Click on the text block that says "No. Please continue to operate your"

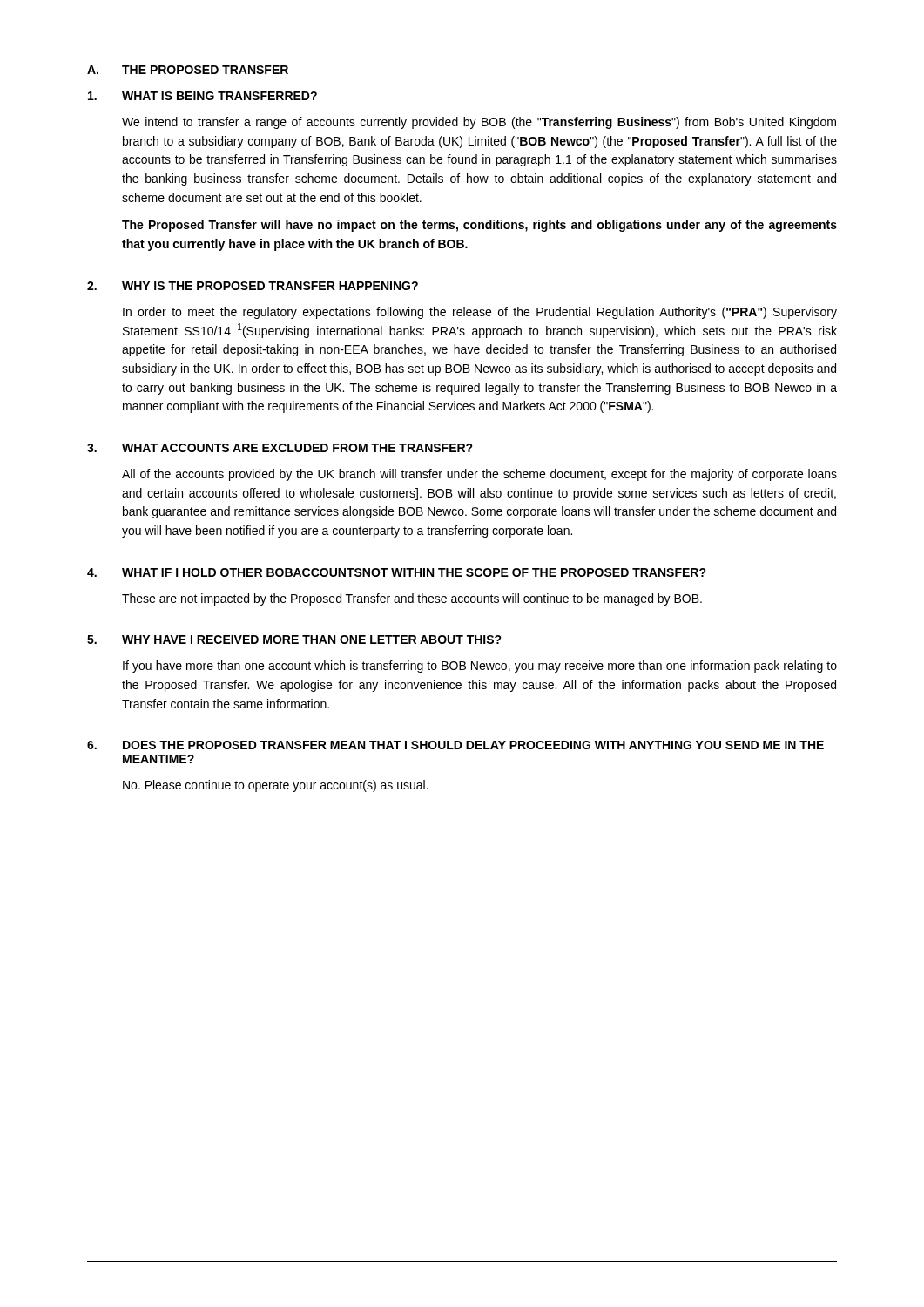pyautogui.click(x=276, y=786)
